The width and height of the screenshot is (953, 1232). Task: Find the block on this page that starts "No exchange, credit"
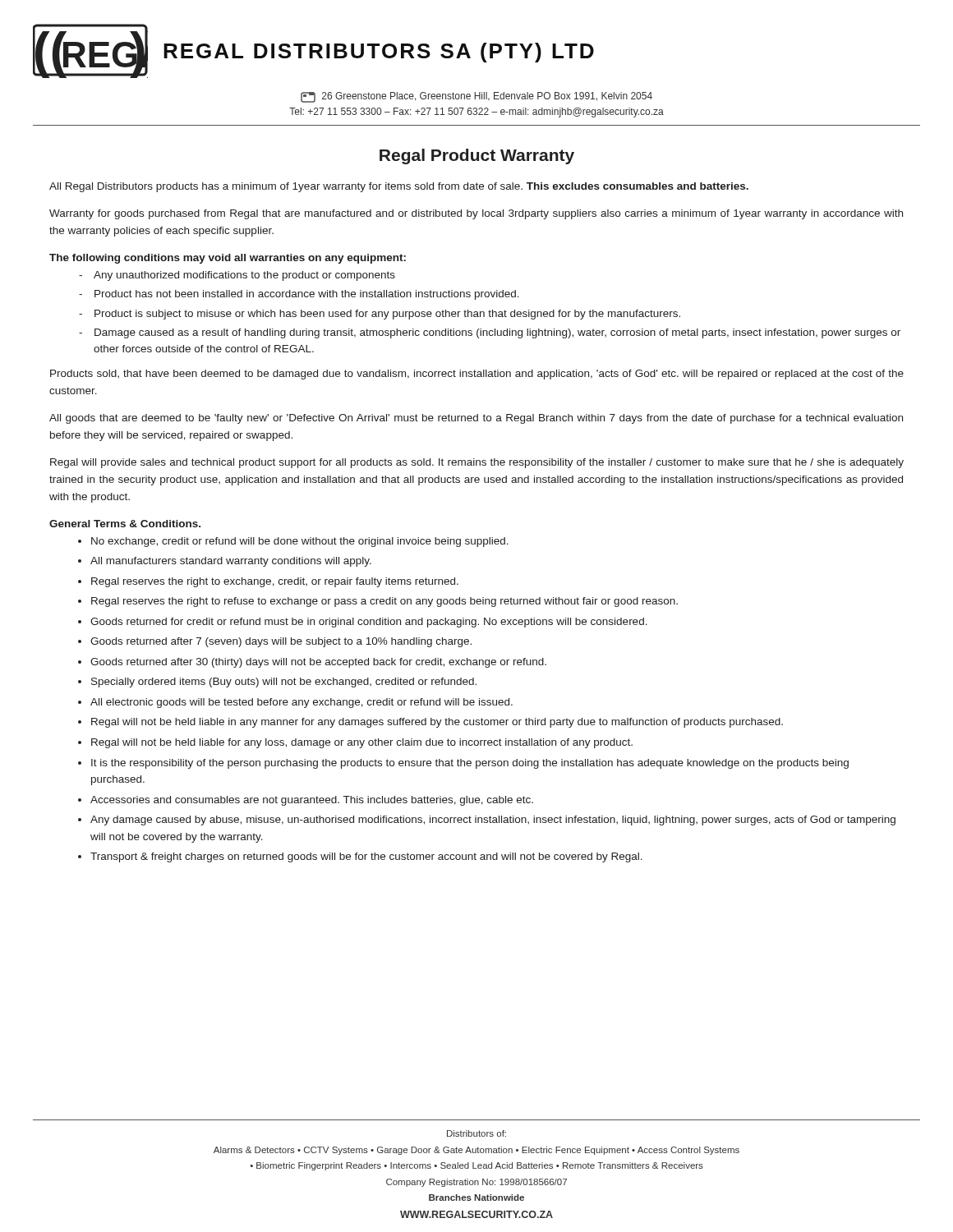point(300,541)
